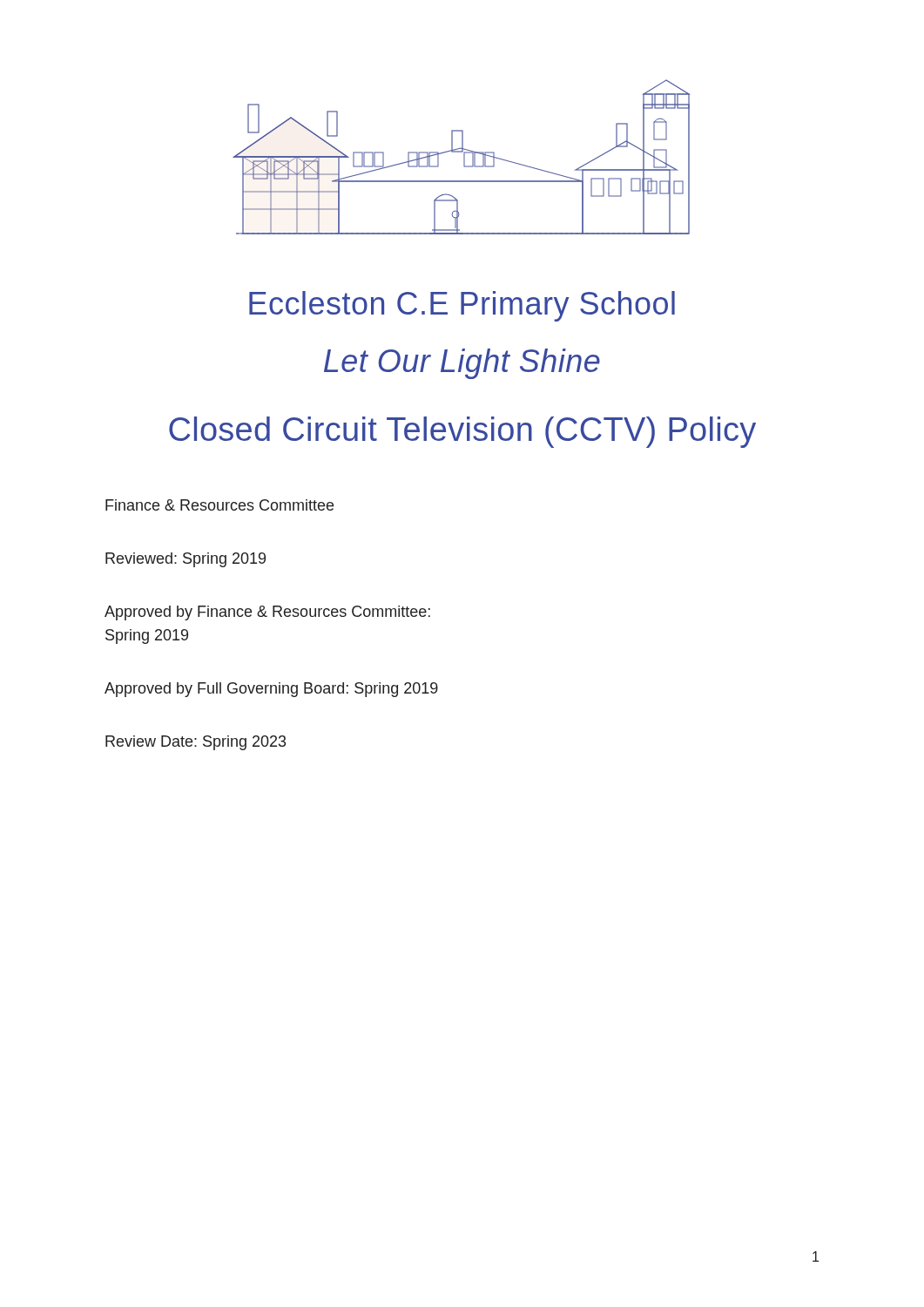
Task: Point to the text starting "Review Date: Spring 2023"
Action: tap(196, 742)
